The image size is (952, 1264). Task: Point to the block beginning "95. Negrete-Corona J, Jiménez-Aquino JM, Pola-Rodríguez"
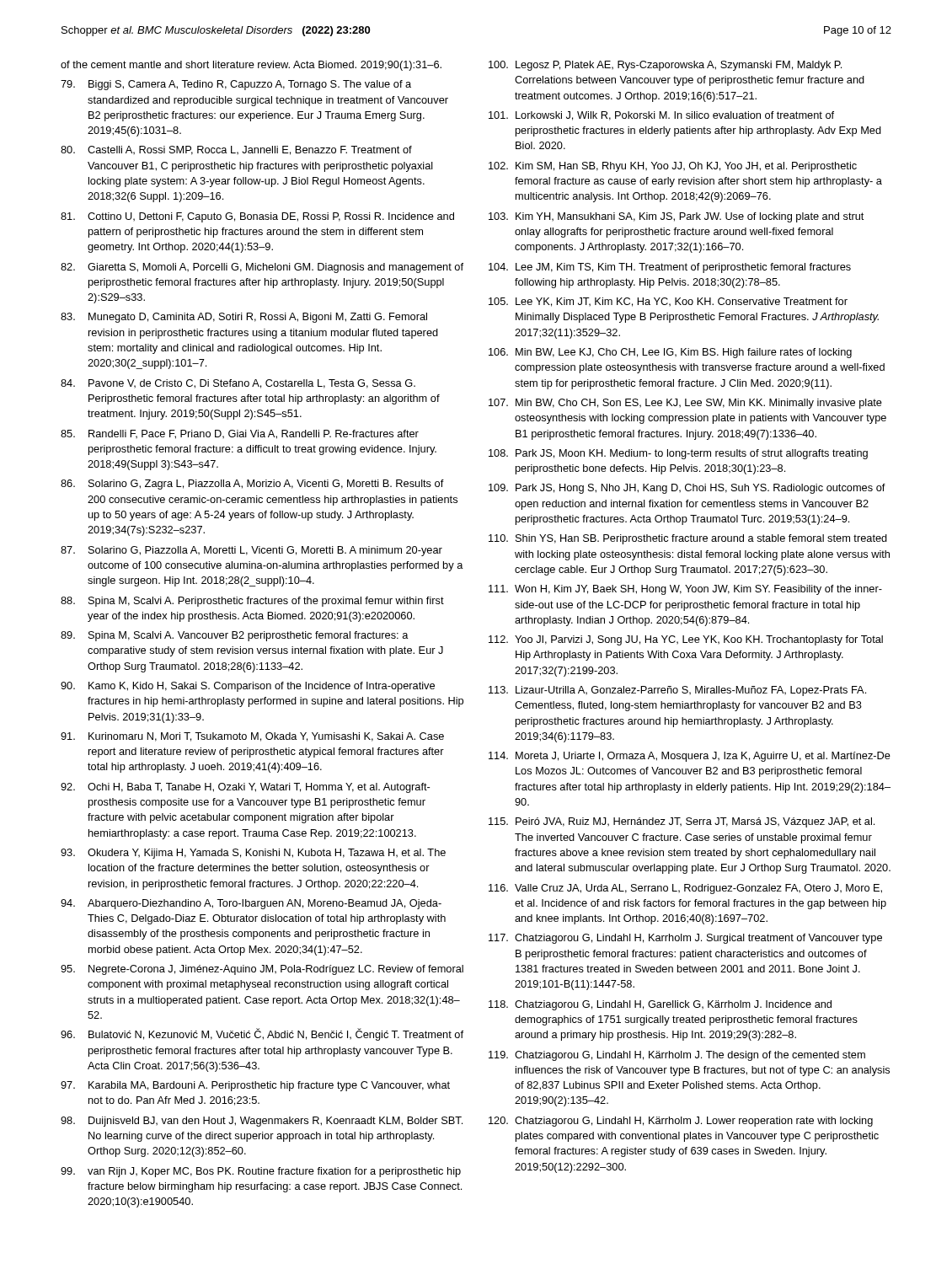262,992
